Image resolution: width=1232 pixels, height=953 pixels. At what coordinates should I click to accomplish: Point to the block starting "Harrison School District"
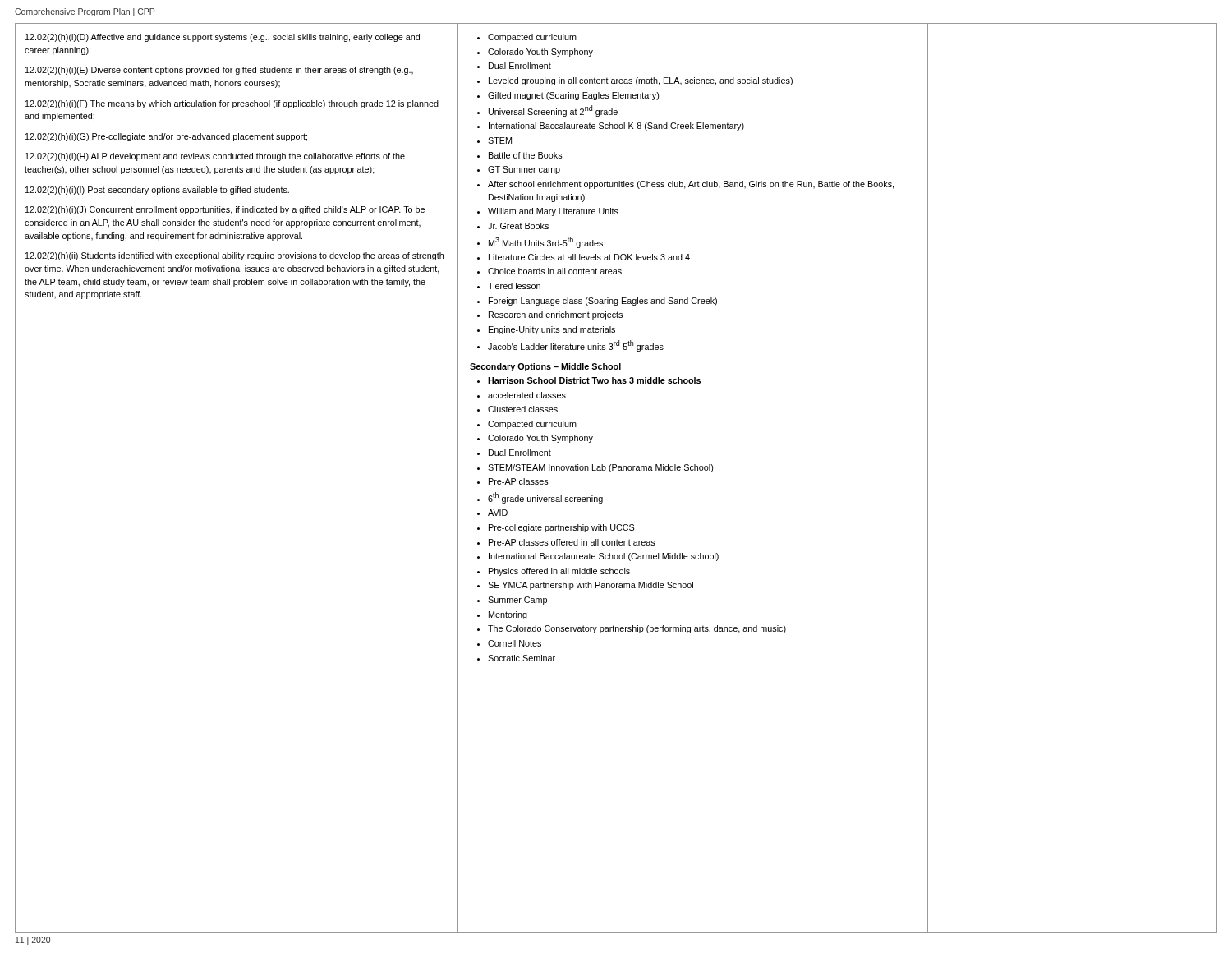702,381
